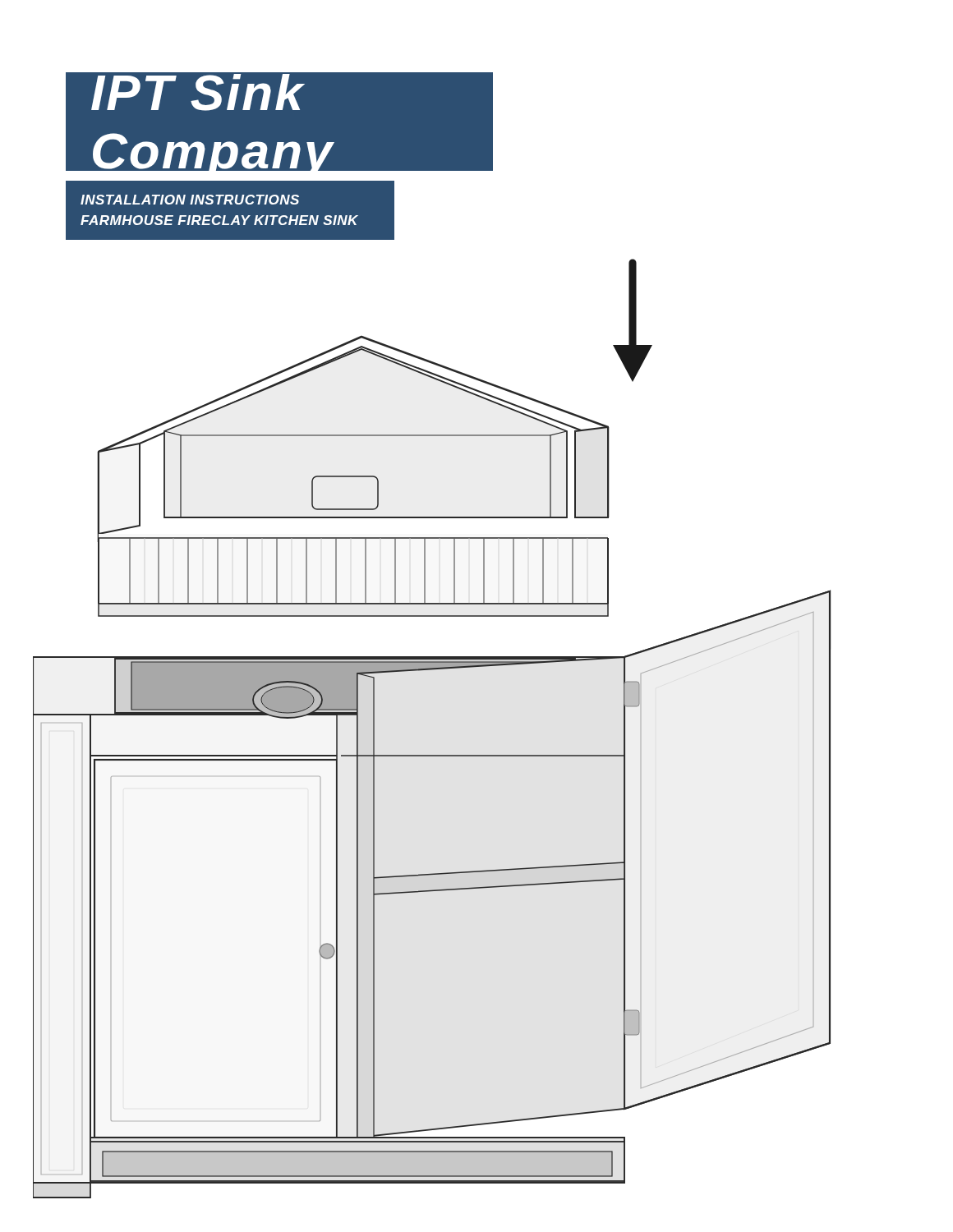Find the section header
953x1232 pixels.
[x=219, y=210]
